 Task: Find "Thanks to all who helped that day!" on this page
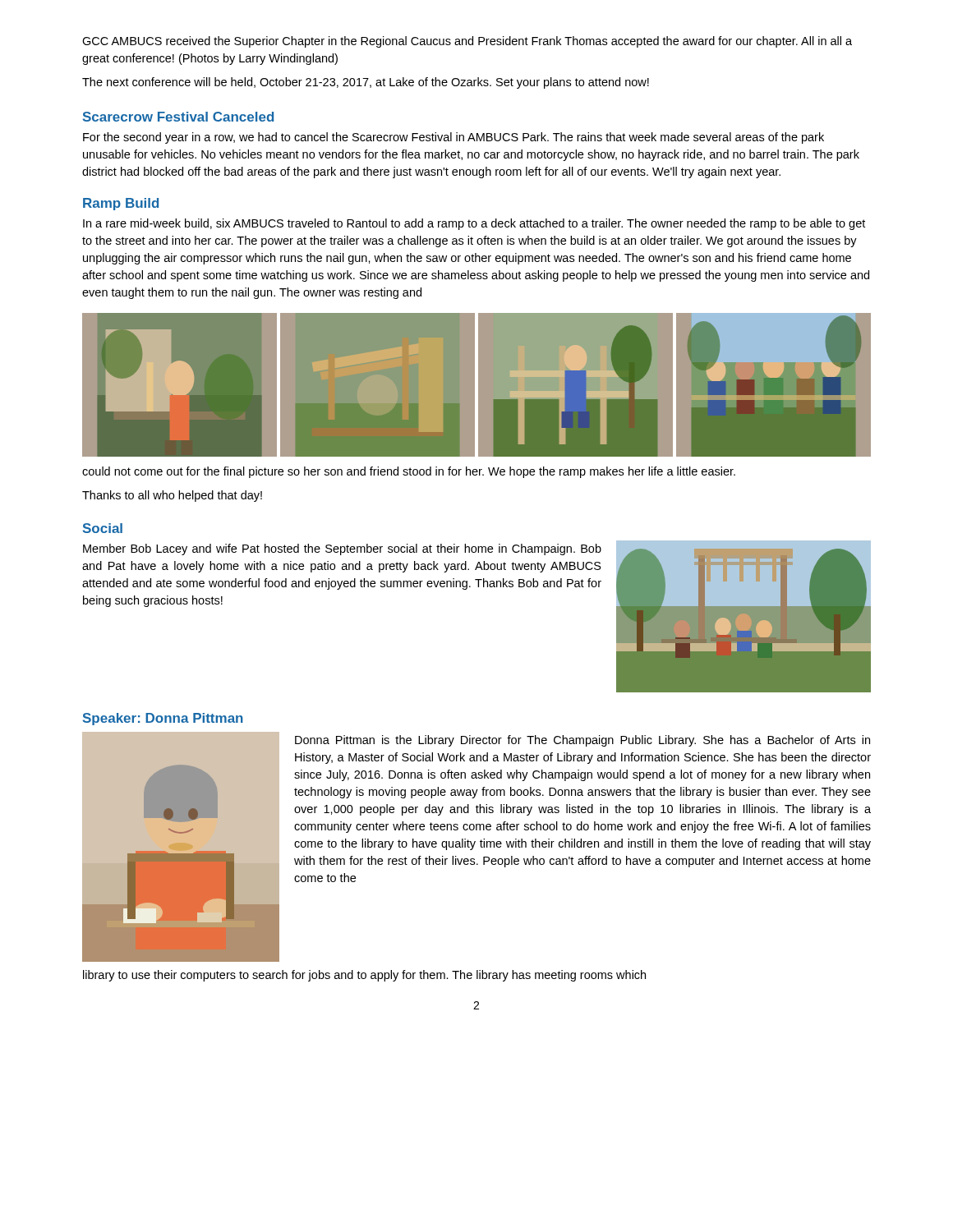[173, 495]
